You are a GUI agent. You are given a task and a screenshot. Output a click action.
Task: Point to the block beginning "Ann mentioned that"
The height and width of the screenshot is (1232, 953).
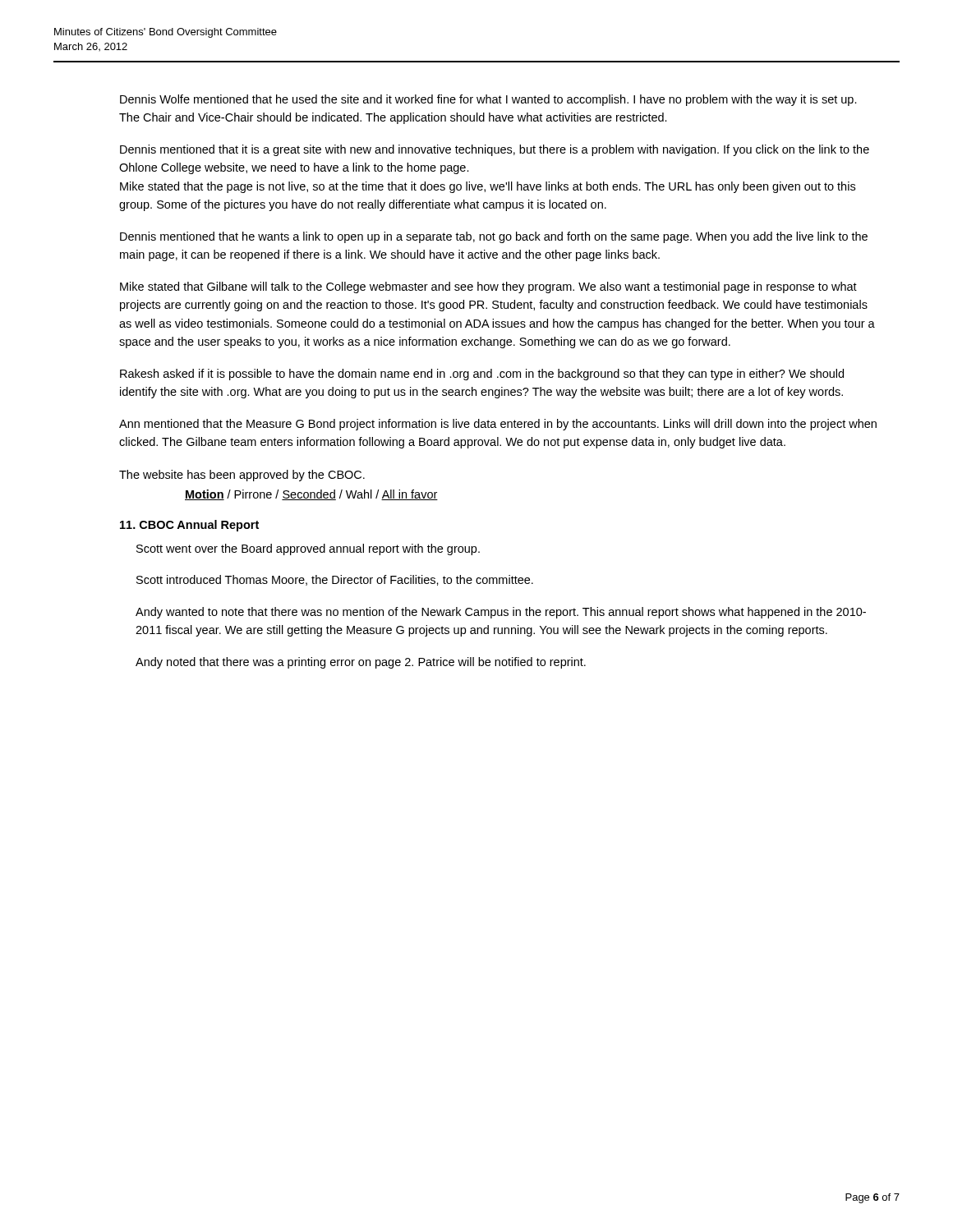pyautogui.click(x=498, y=433)
